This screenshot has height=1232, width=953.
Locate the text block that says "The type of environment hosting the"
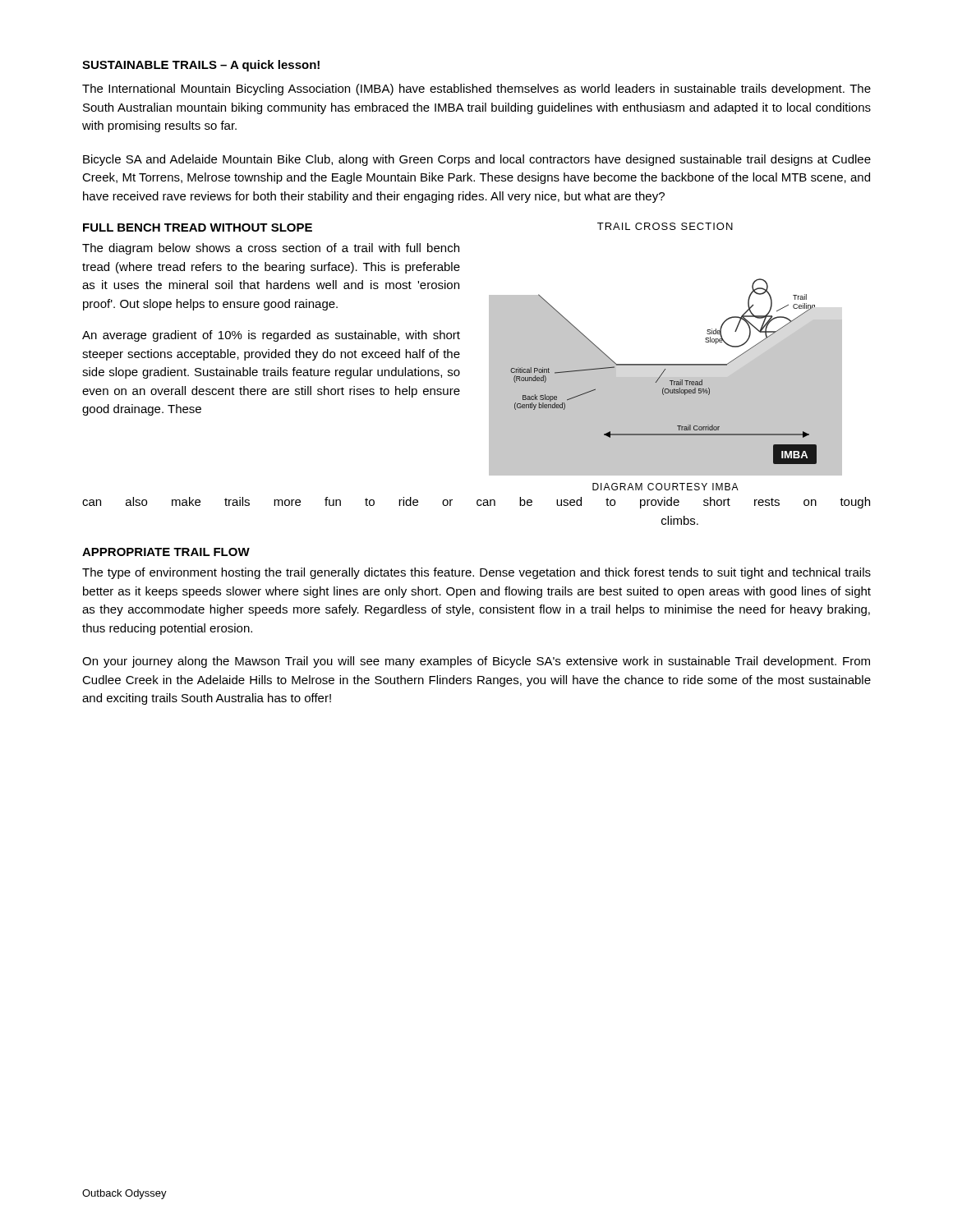coord(476,600)
